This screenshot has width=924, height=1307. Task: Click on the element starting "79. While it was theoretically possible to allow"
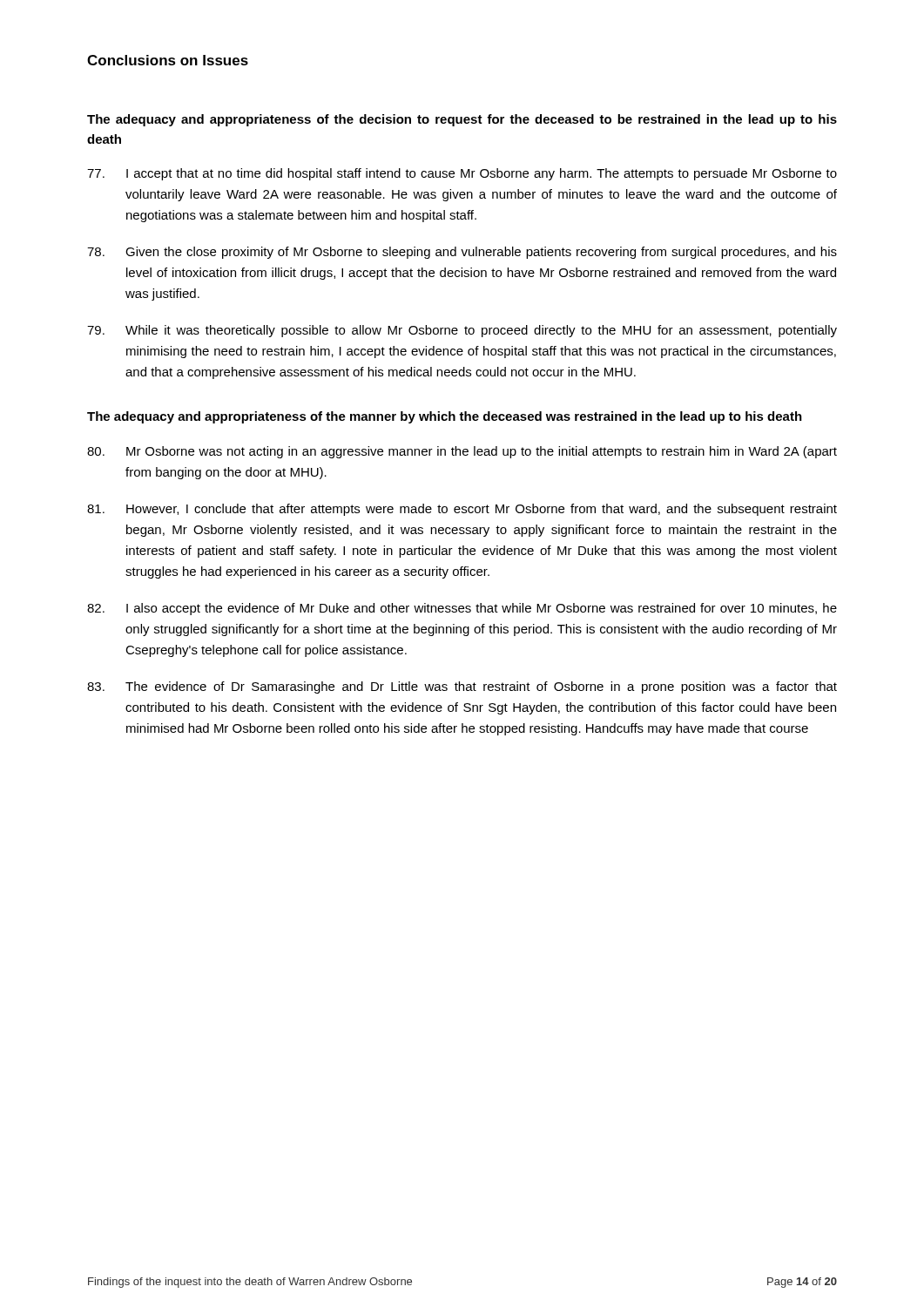point(462,351)
